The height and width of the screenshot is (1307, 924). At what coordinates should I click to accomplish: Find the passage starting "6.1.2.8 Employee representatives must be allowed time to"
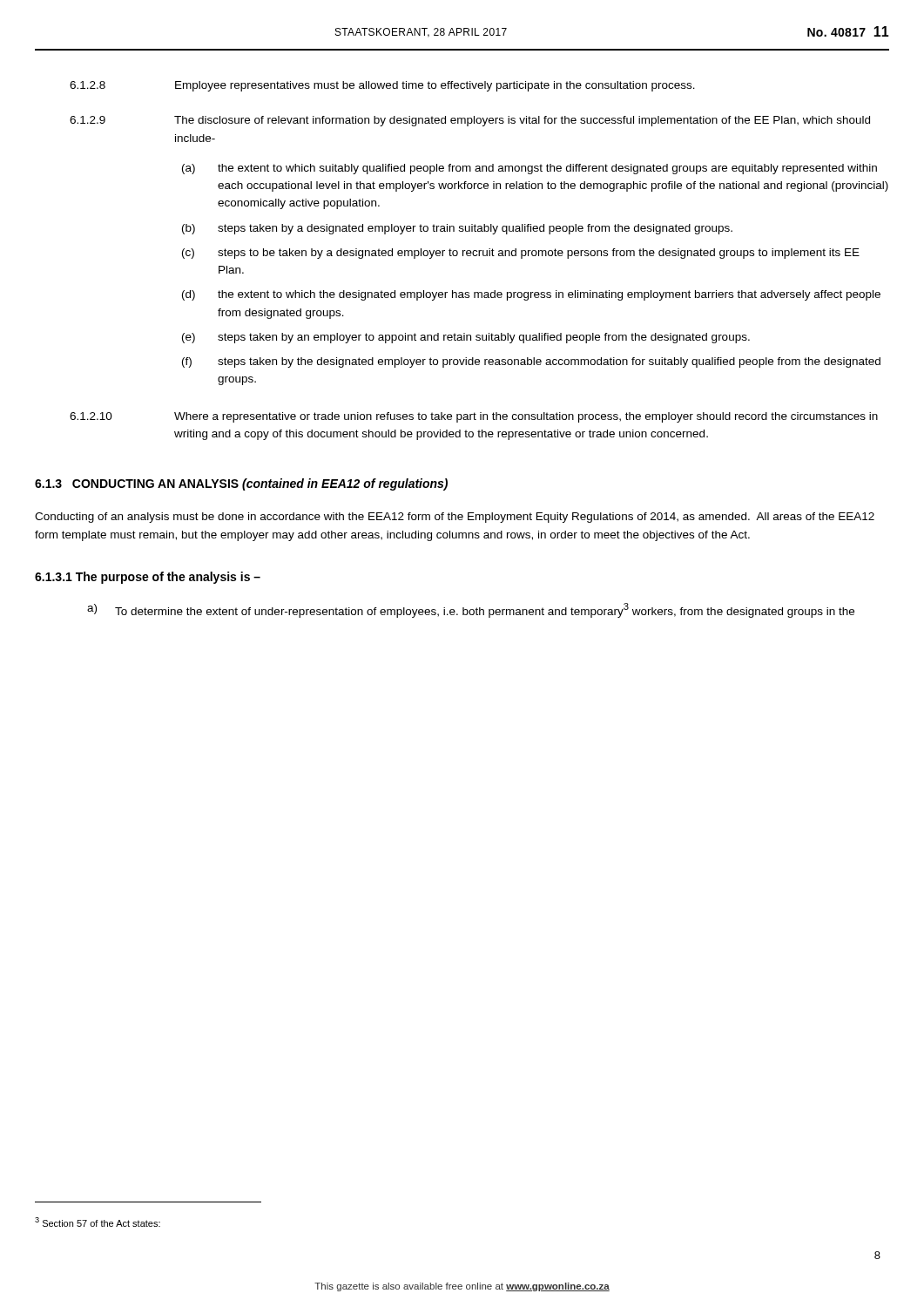pos(435,86)
